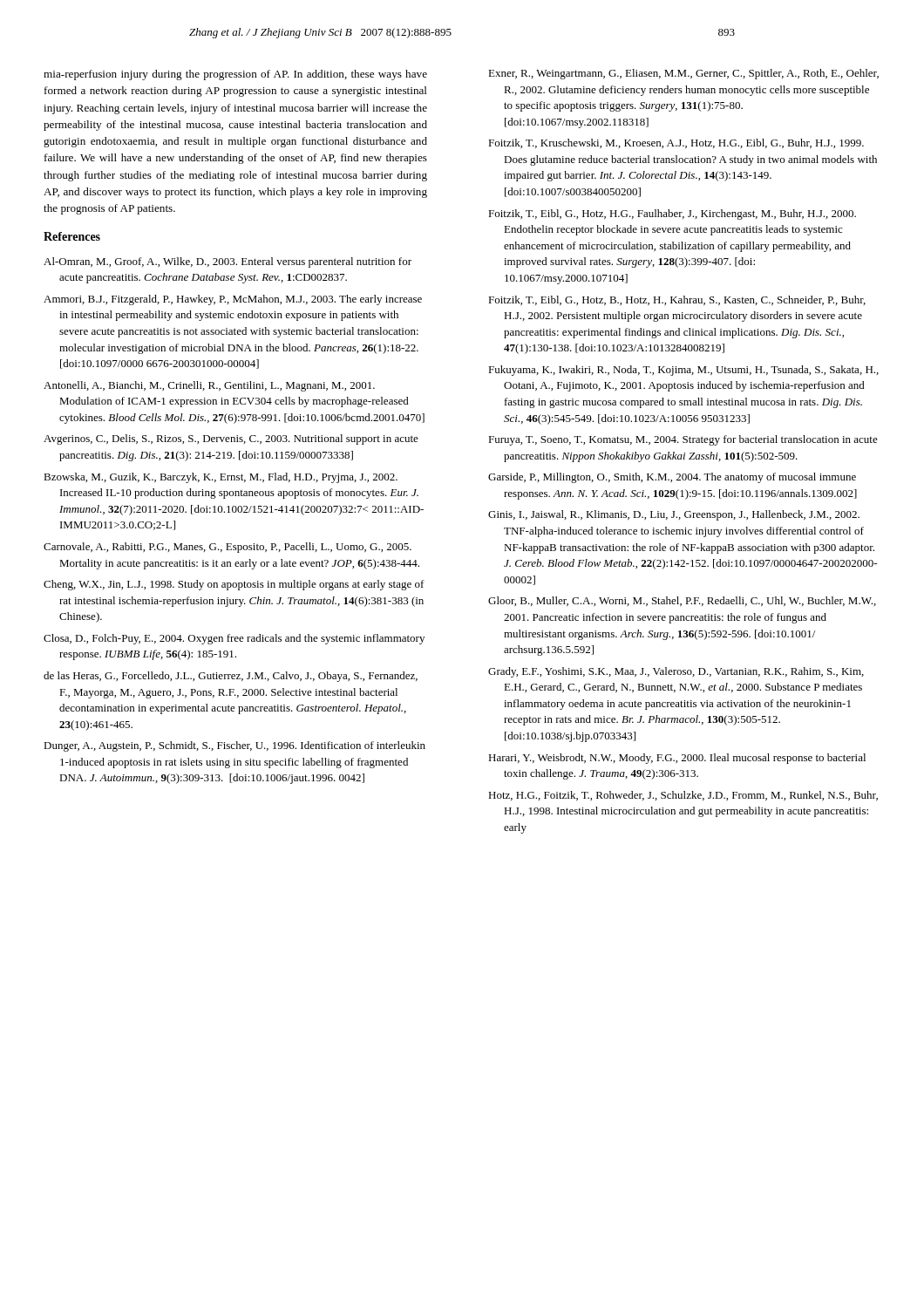Point to the block beginning "Foitzik, T., Eibl, G., Hotz, B., Hotz,"
This screenshot has height=1308, width=924.
(x=677, y=323)
